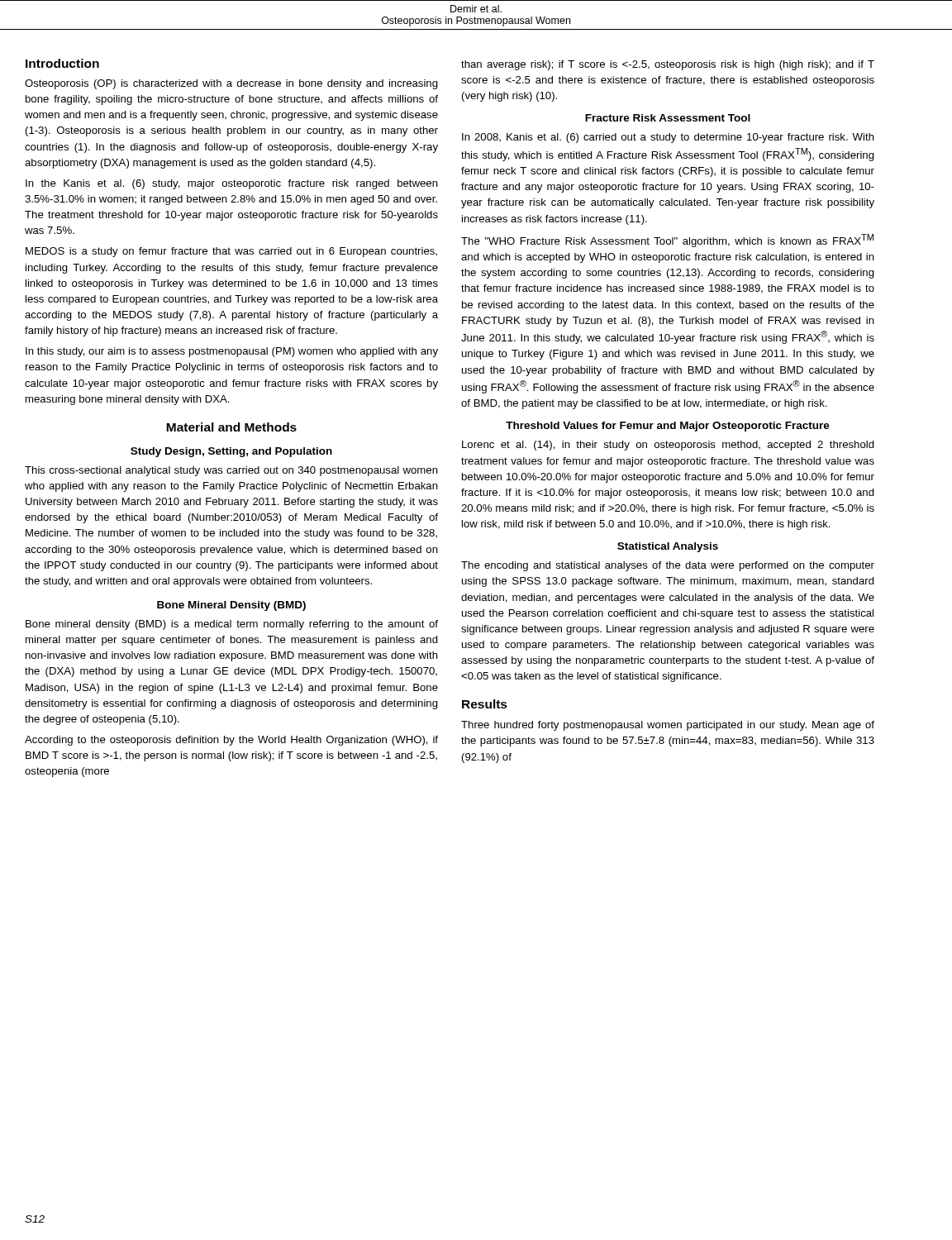Locate the section header that says "Statistical Analysis"
Screen dimensions: 1240x952
[x=668, y=546]
